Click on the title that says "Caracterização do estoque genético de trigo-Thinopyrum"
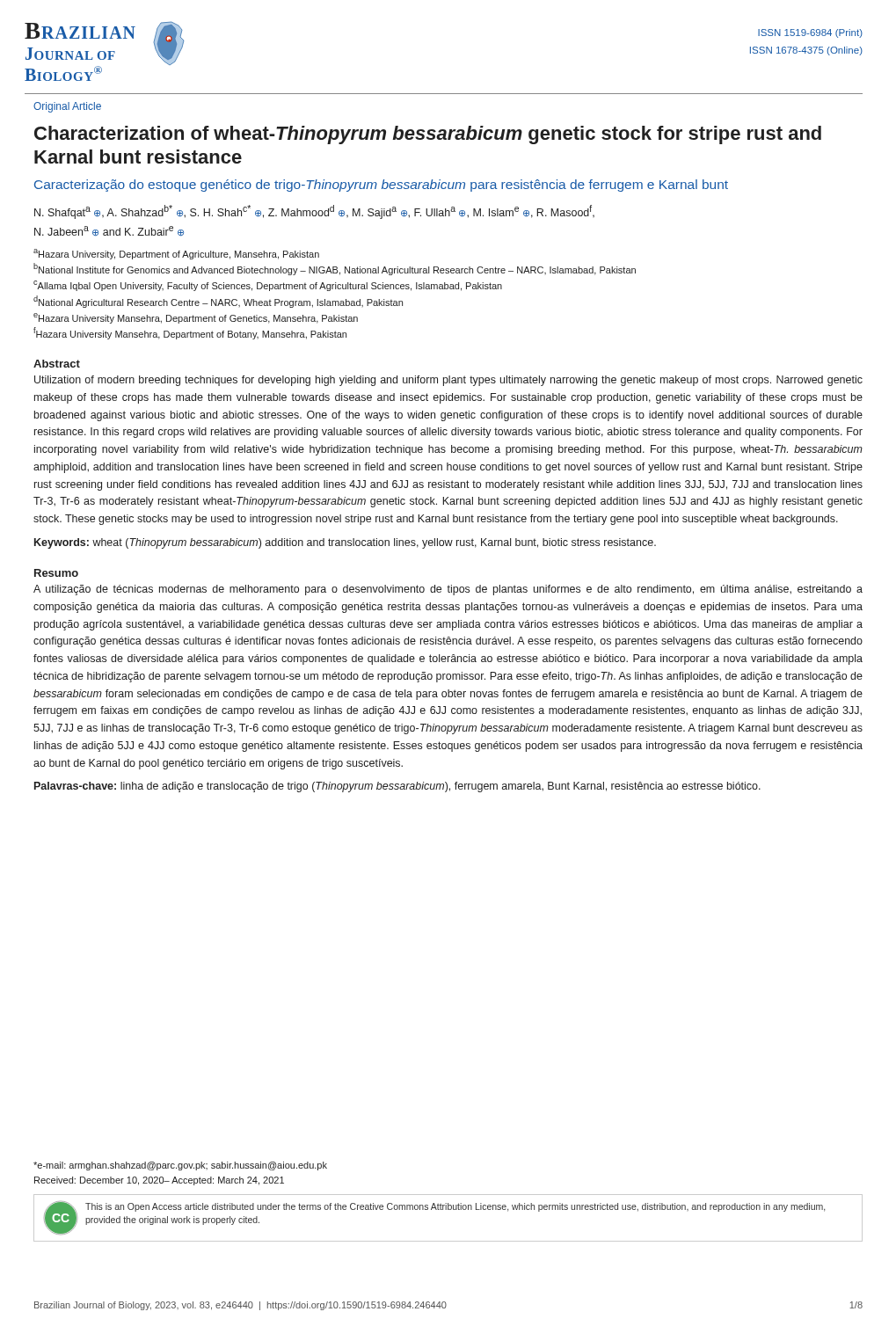 pos(381,184)
